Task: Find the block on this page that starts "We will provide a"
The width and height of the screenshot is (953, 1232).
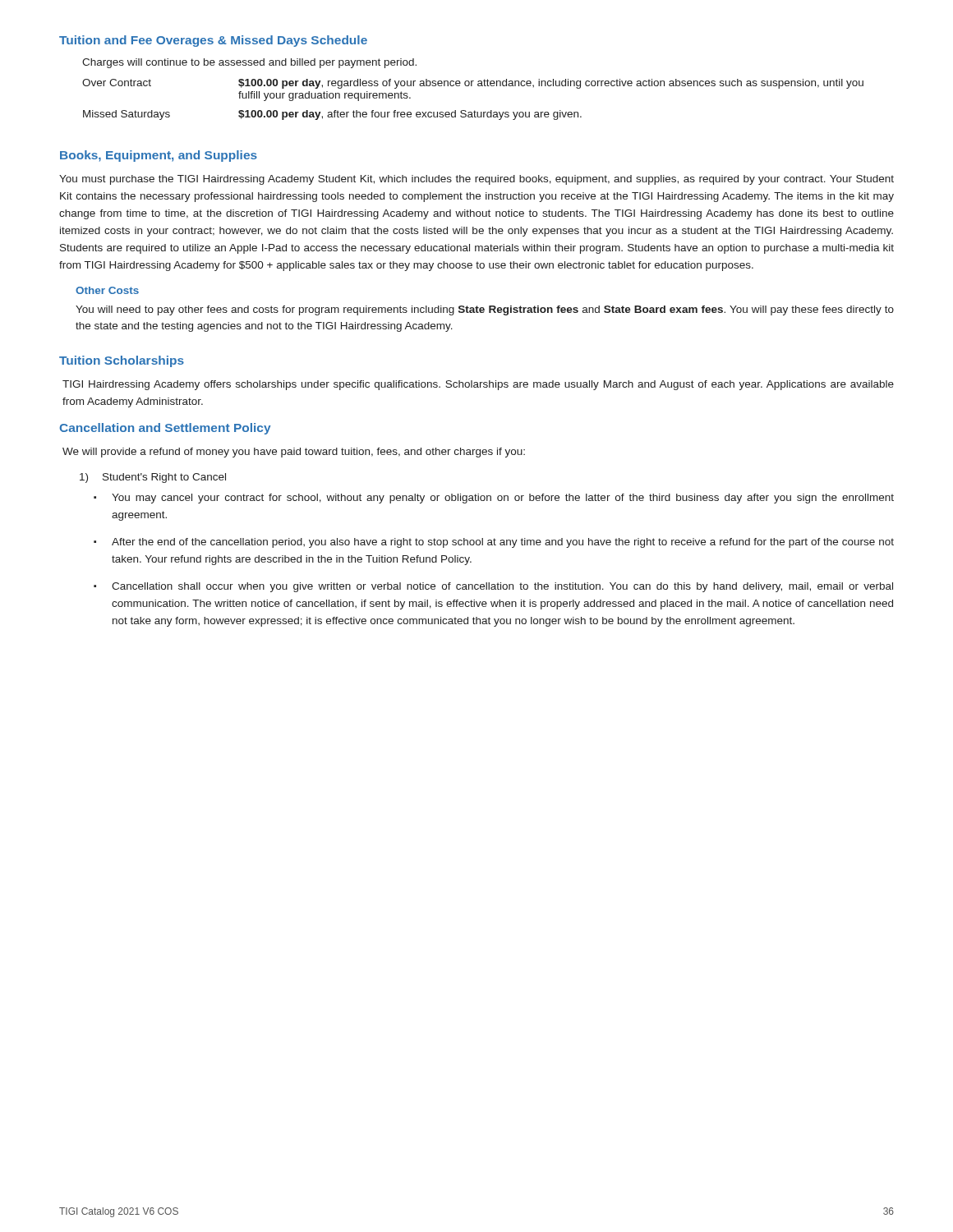Action: pos(294,452)
